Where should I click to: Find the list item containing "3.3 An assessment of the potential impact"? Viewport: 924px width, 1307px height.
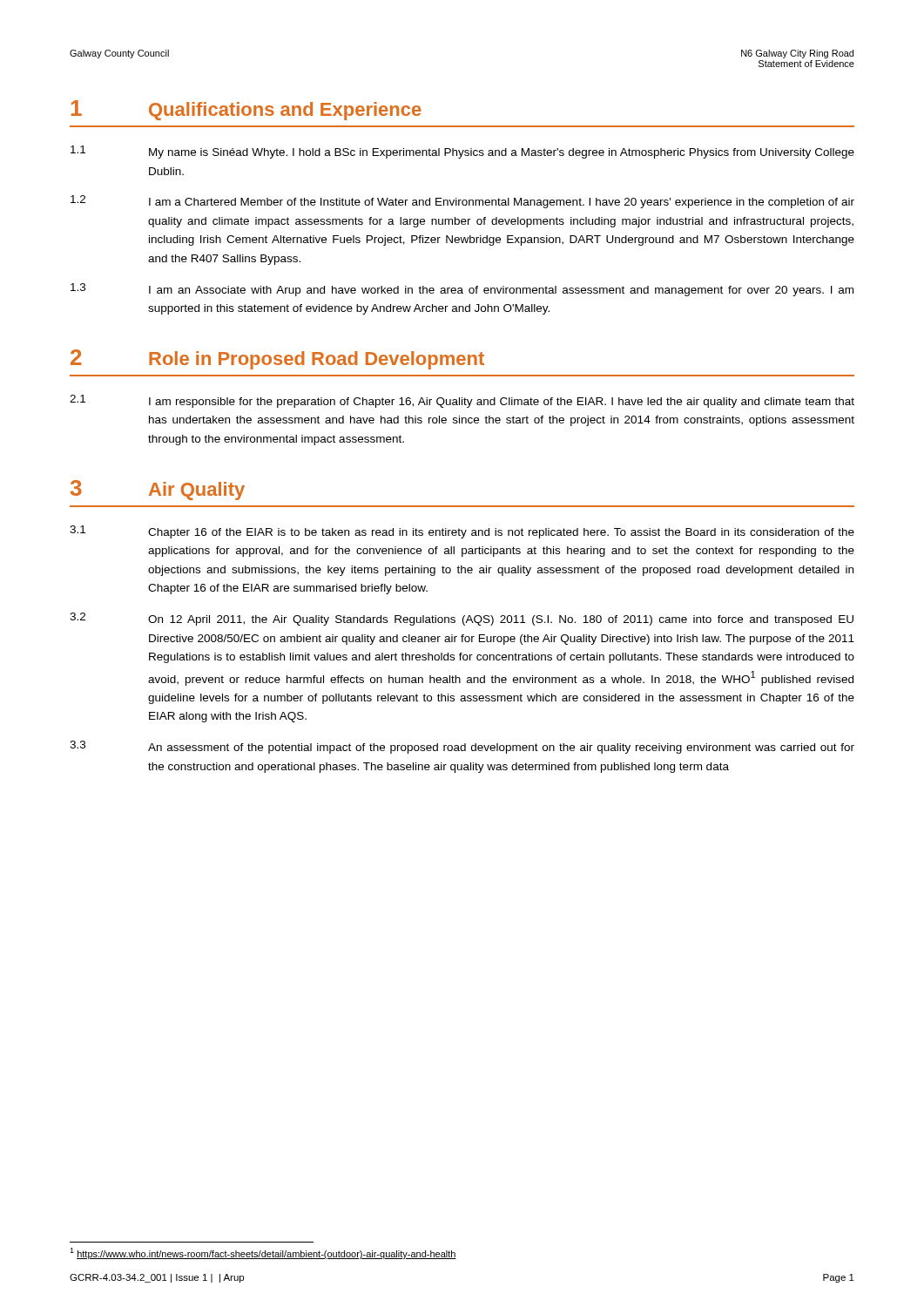point(462,757)
